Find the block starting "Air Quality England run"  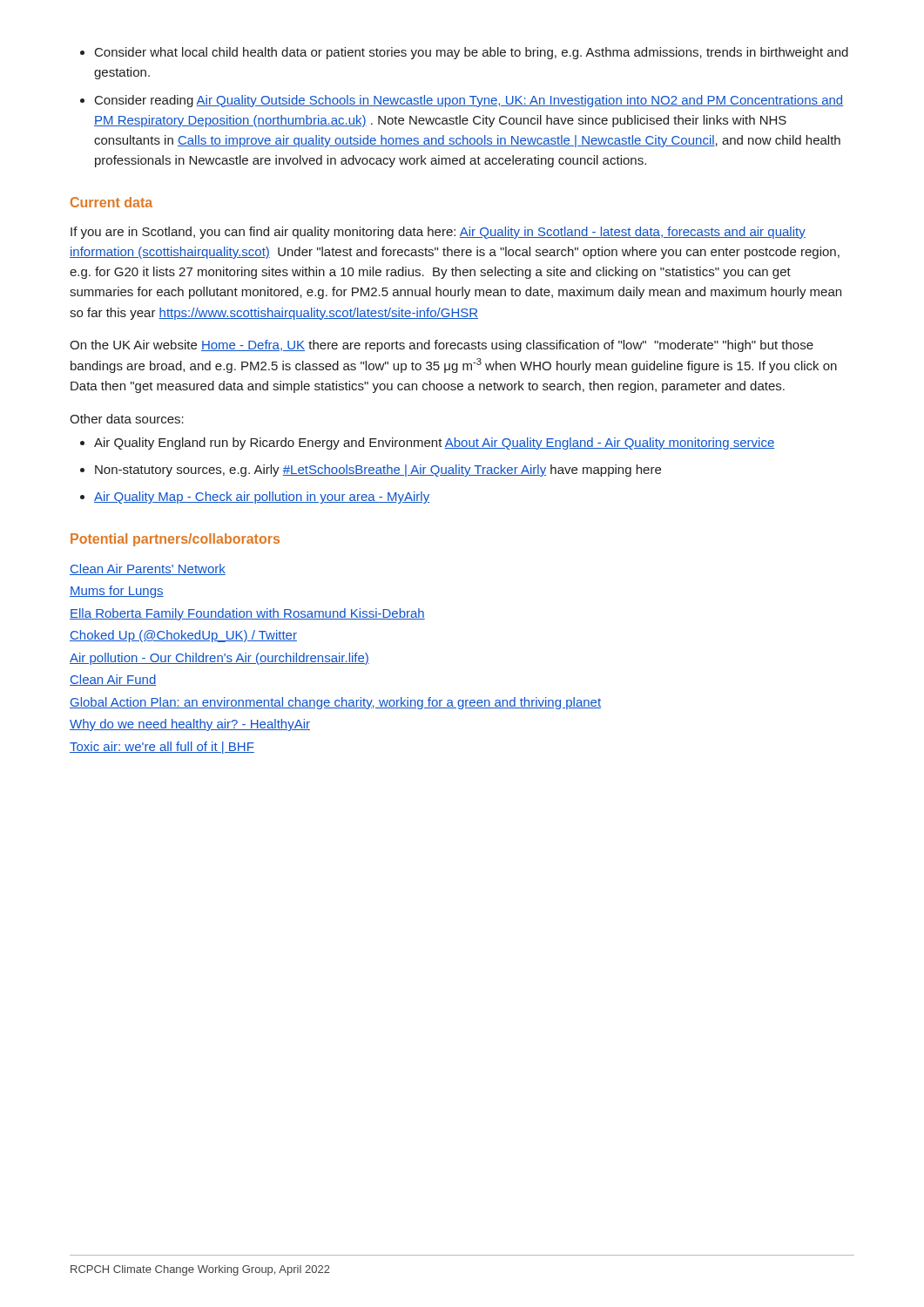point(462,442)
